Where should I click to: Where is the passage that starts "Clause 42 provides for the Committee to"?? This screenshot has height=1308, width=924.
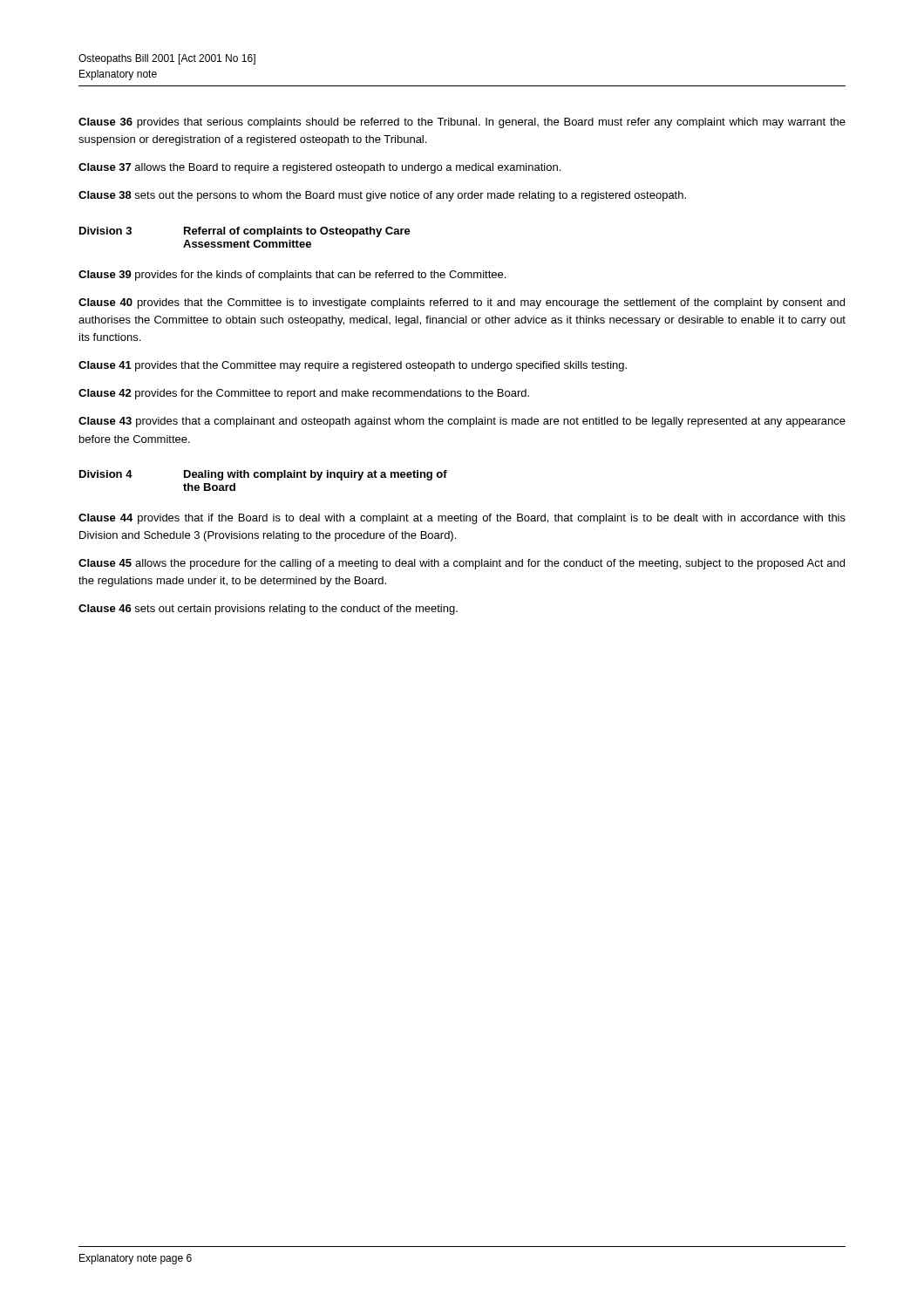click(304, 393)
